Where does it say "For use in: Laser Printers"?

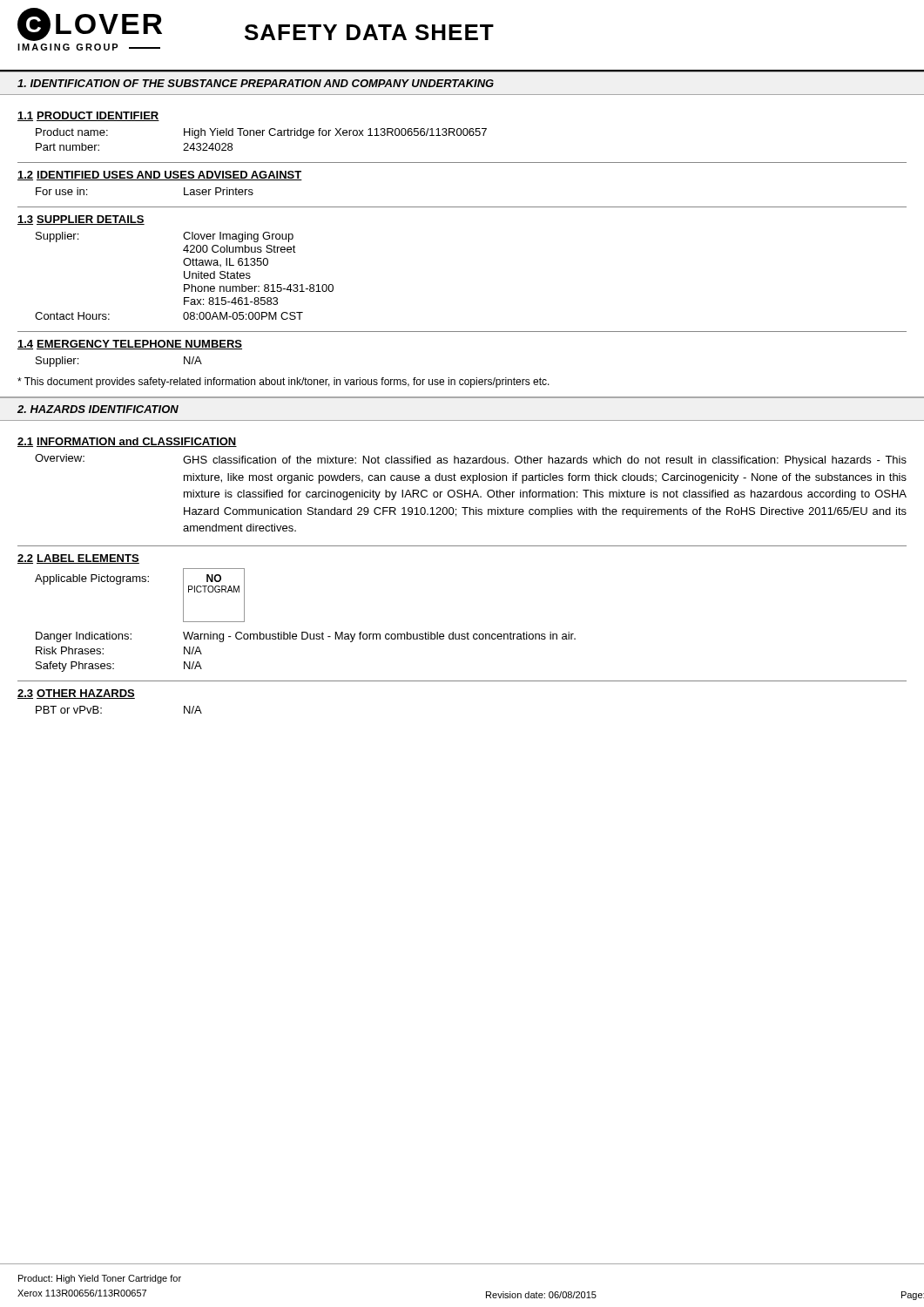(x=61, y=191)
